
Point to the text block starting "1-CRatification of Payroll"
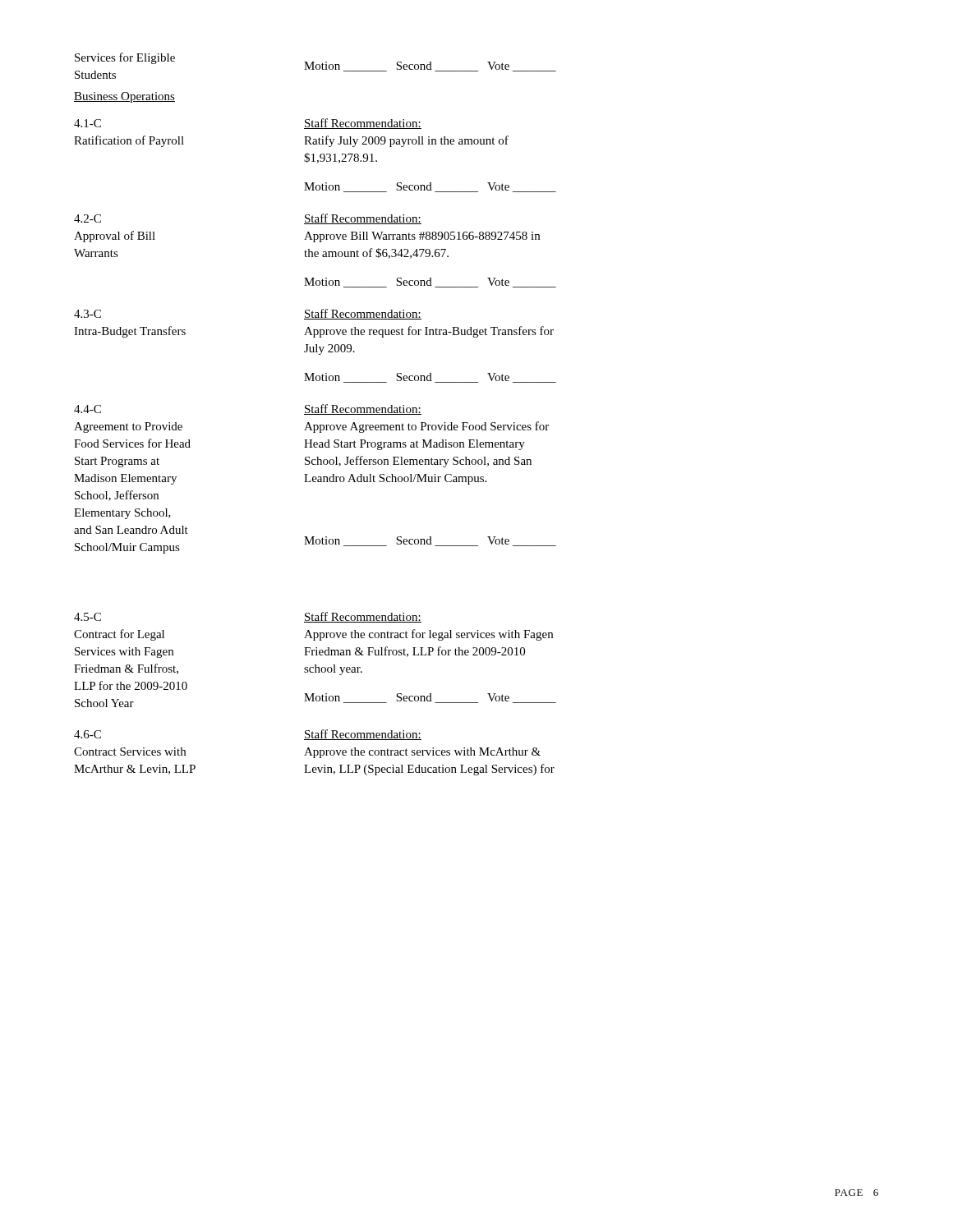click(129, 132)
